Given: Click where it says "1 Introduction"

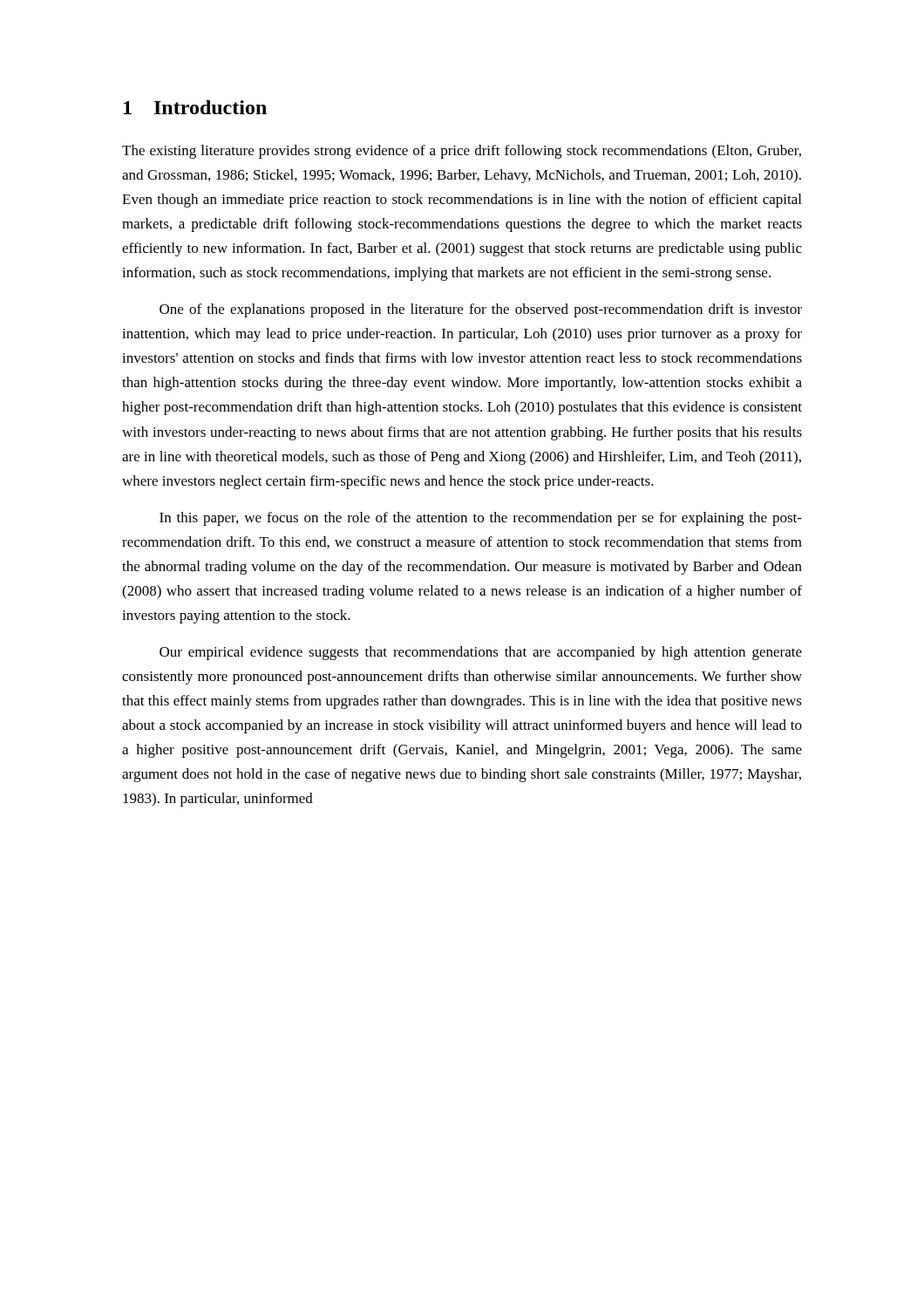Looking at the screenshot, I should pyautogui.click(x=195, y=107).
